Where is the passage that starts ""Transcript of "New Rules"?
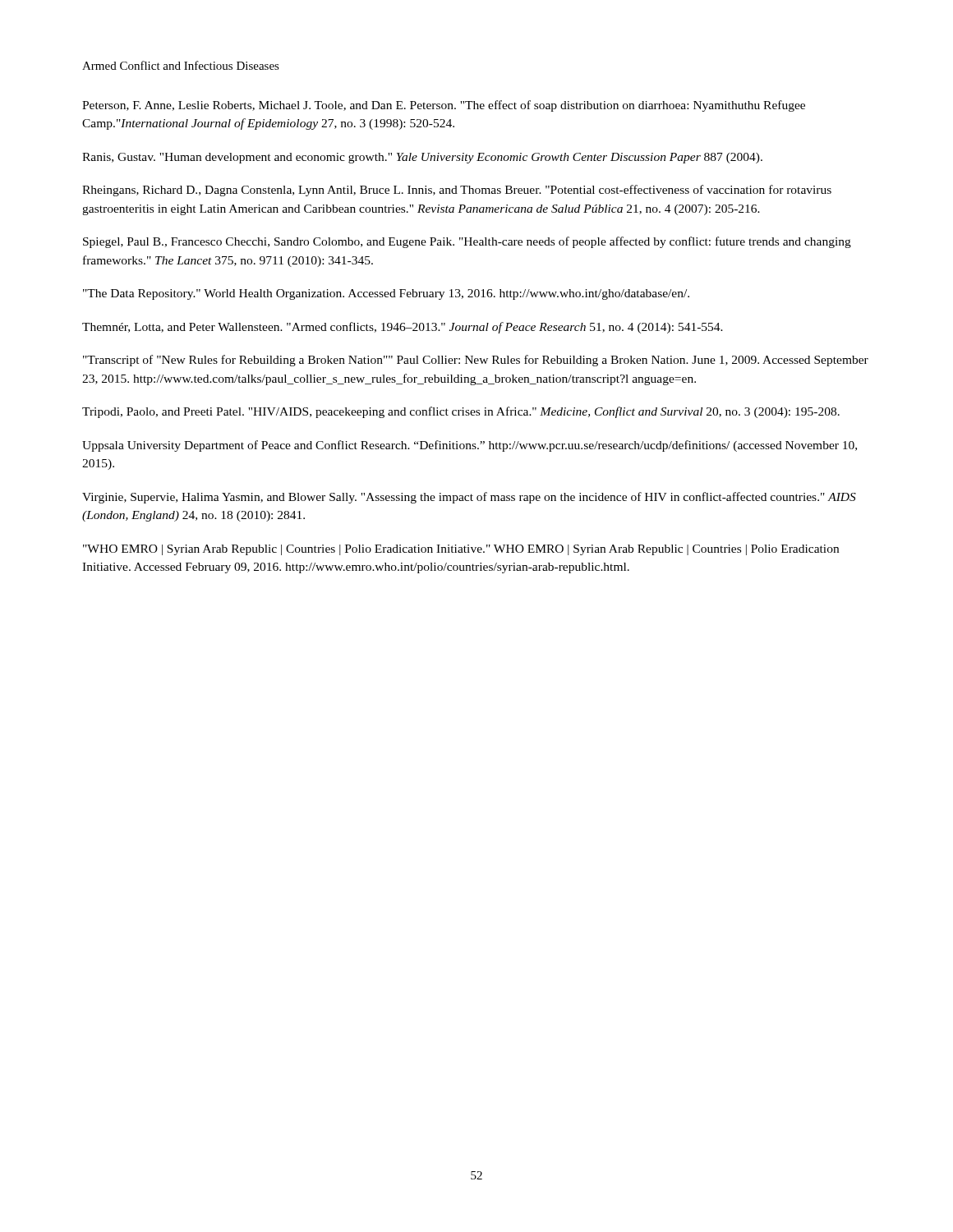The width and height of the screenshot is (953, 1232). (x=475, y=369)
